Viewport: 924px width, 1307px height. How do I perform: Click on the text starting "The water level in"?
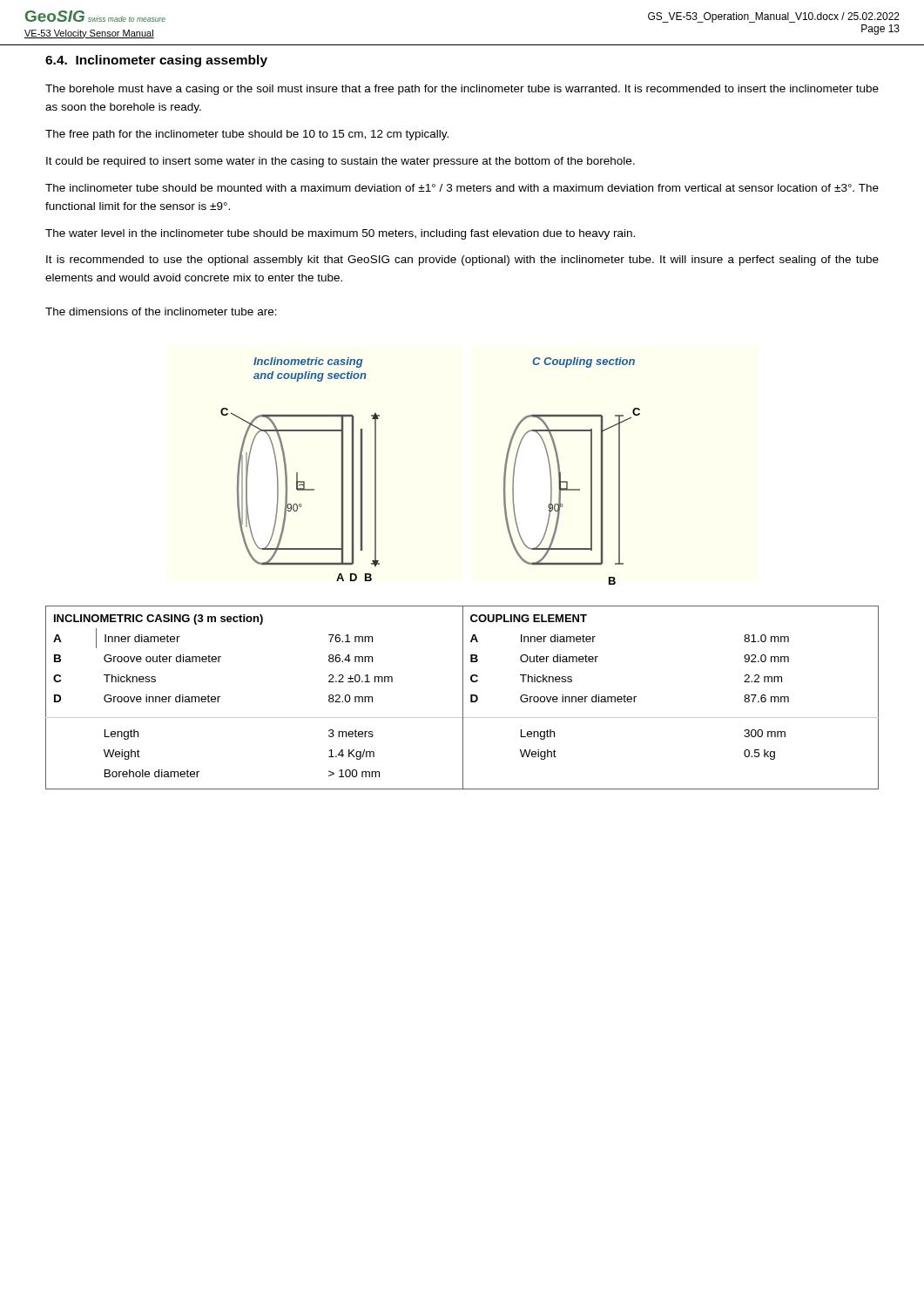(341, 233)
